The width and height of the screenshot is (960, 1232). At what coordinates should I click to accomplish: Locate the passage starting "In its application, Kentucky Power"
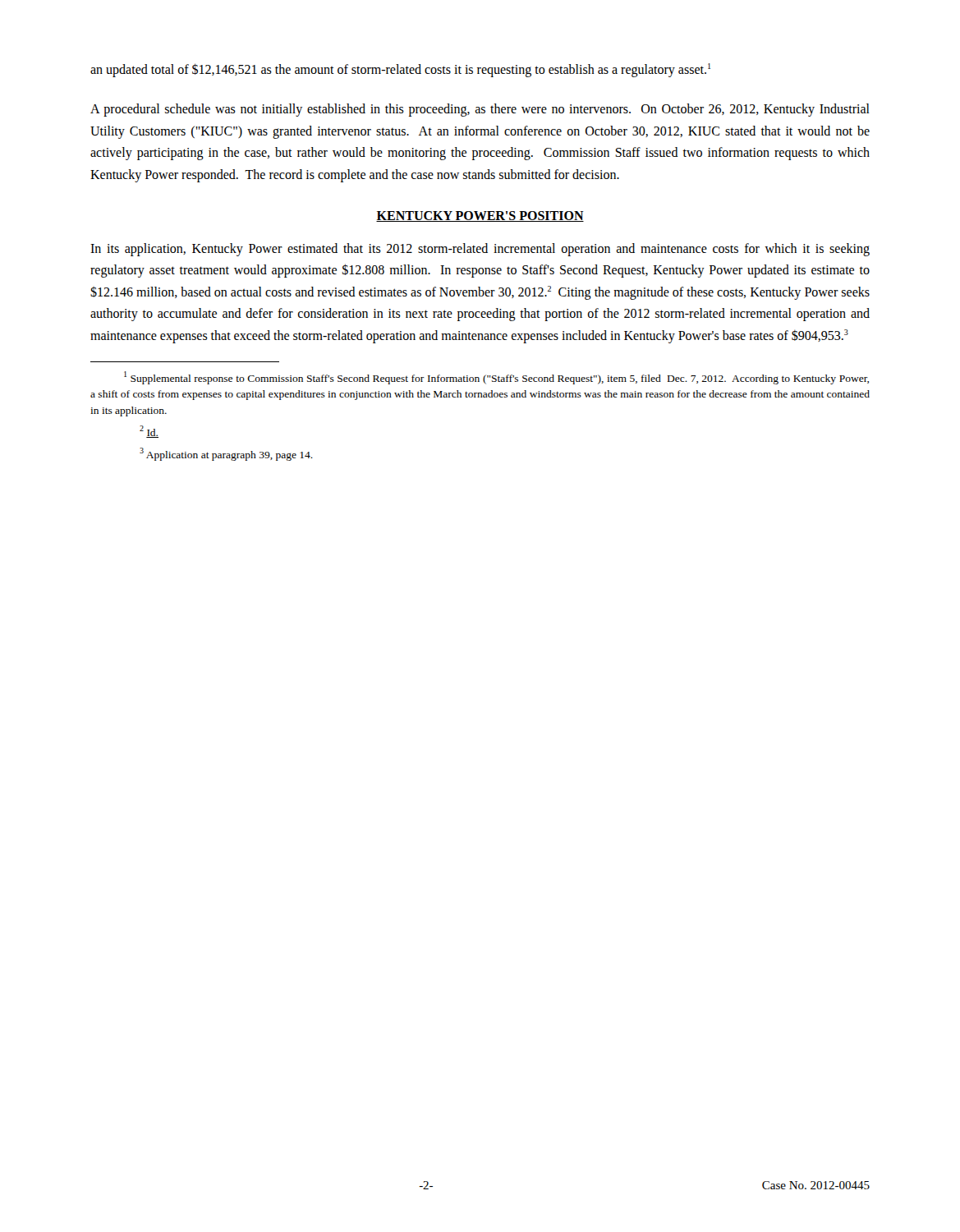(x=480, y=292)
